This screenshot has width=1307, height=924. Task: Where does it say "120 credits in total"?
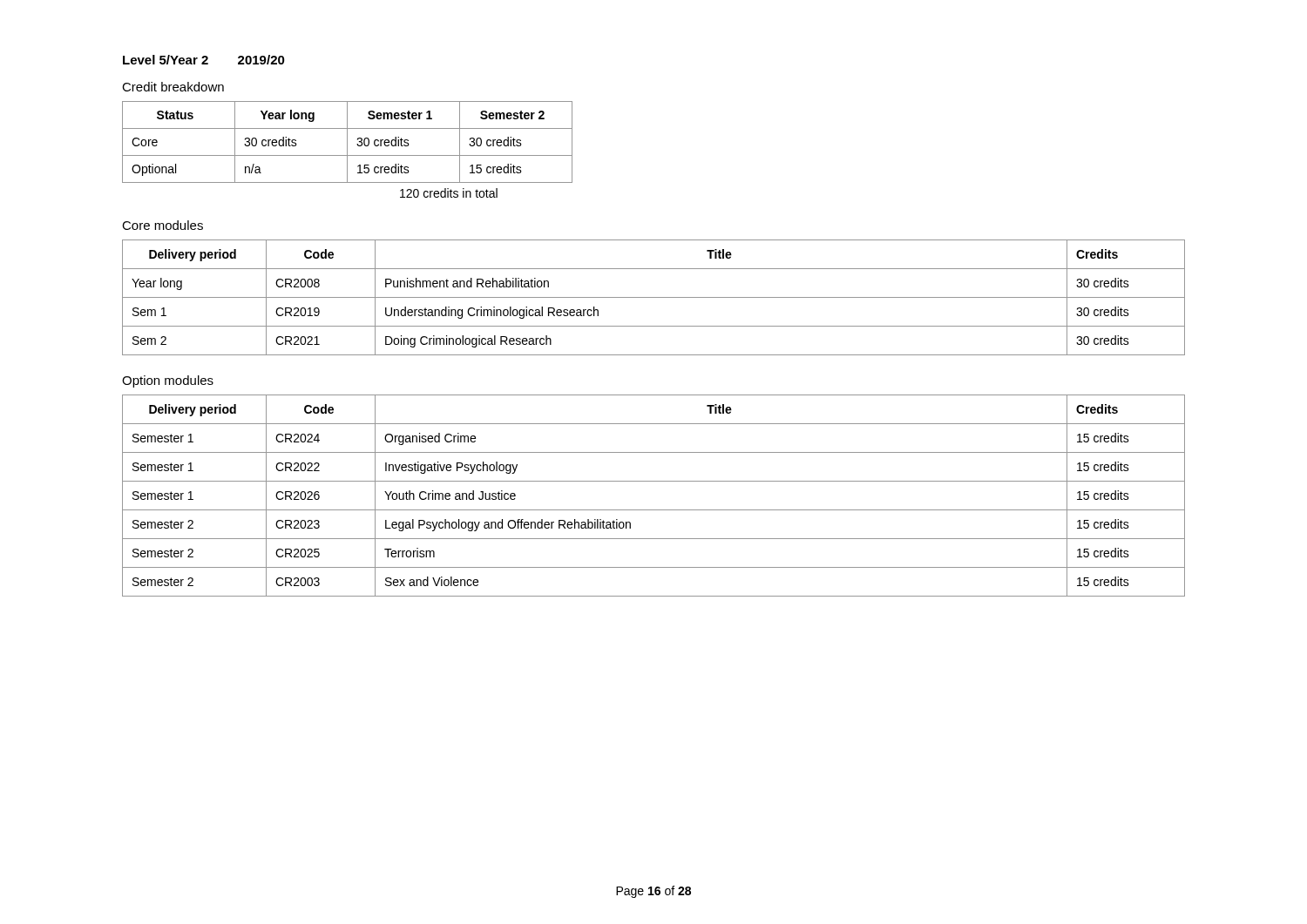(449, 193)
